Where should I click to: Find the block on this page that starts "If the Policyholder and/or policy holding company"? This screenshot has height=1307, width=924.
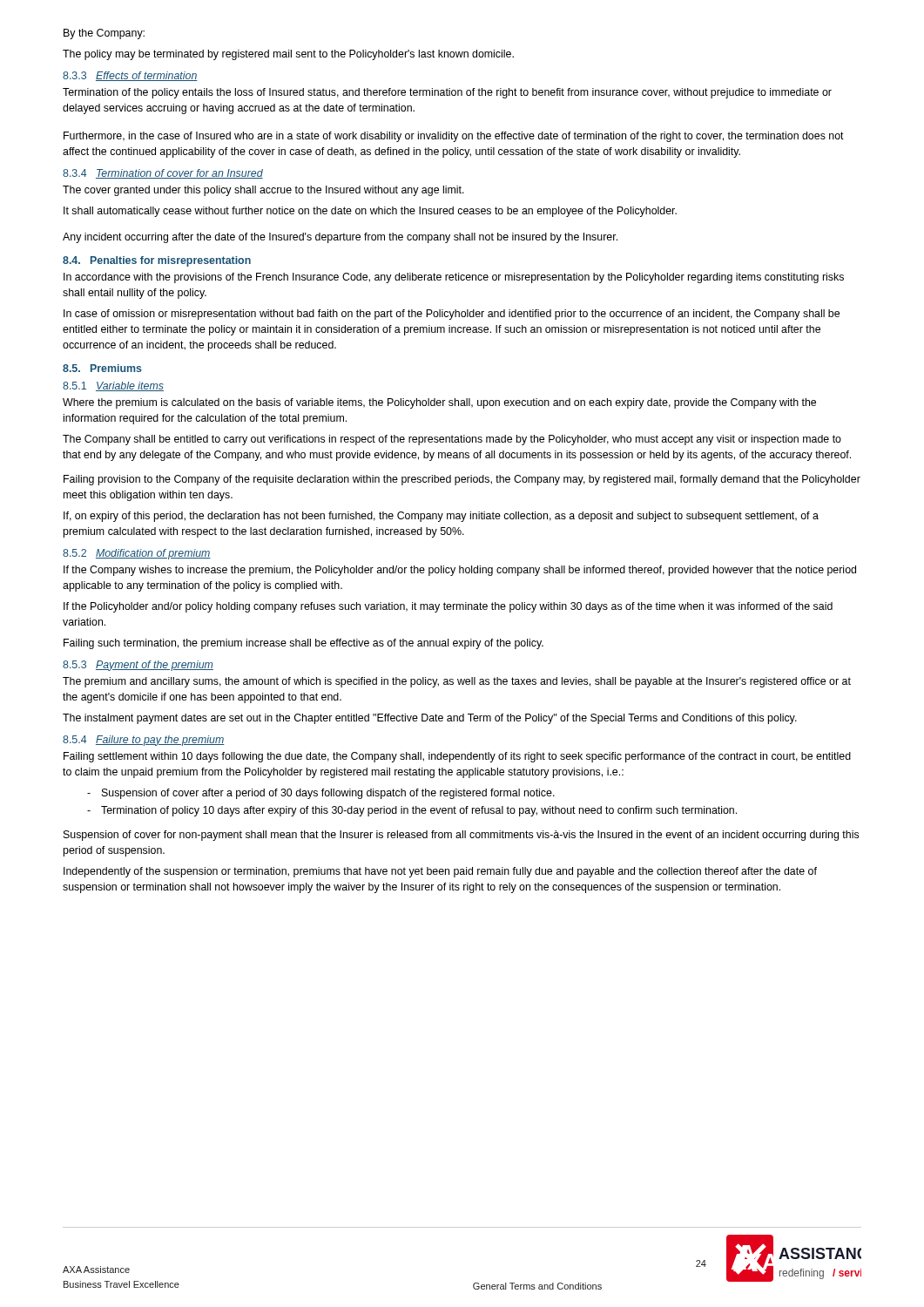462,615
